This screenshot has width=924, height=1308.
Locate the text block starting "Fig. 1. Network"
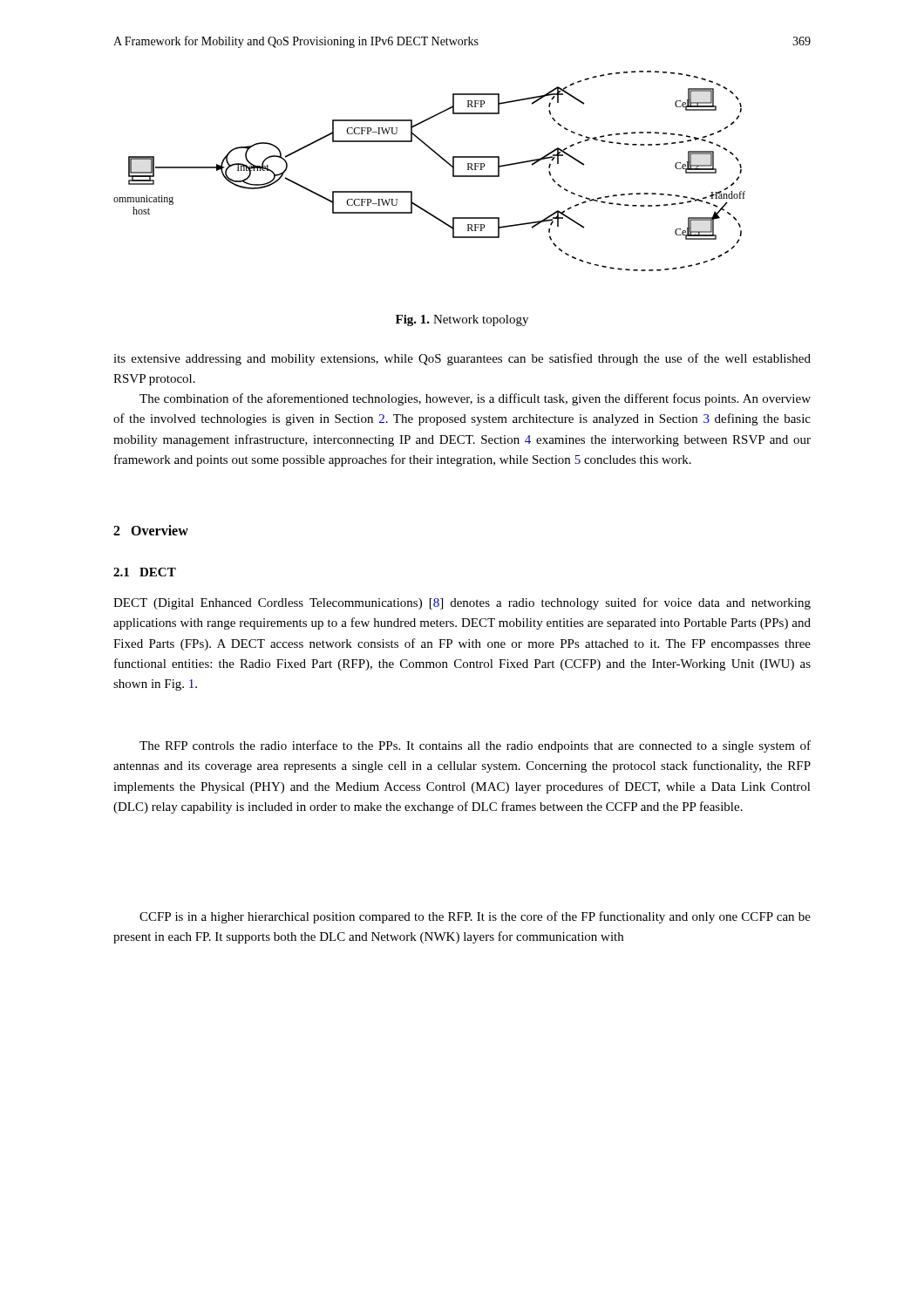pos(462,319)
